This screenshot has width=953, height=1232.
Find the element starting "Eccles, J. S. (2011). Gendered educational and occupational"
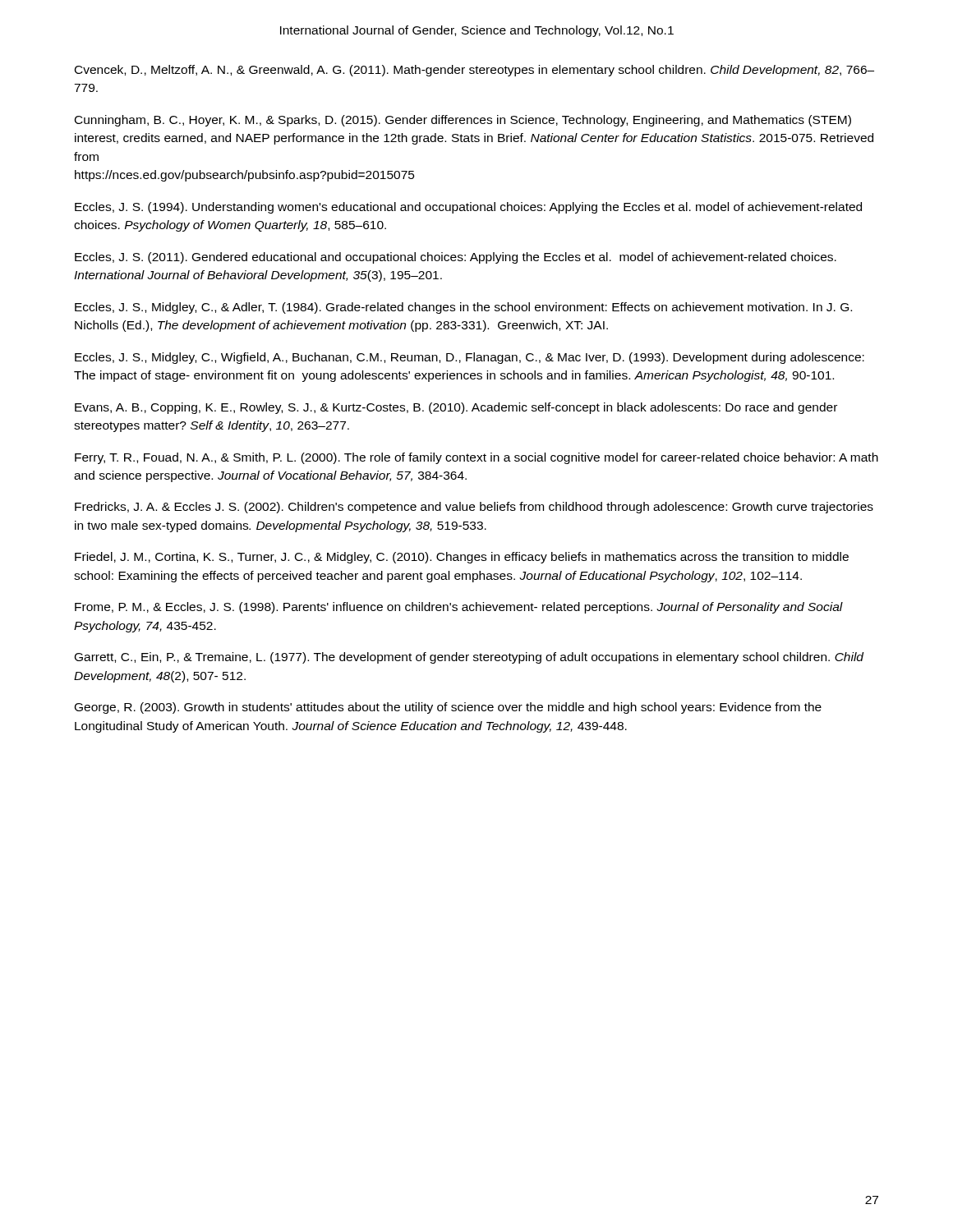point(455,266)
